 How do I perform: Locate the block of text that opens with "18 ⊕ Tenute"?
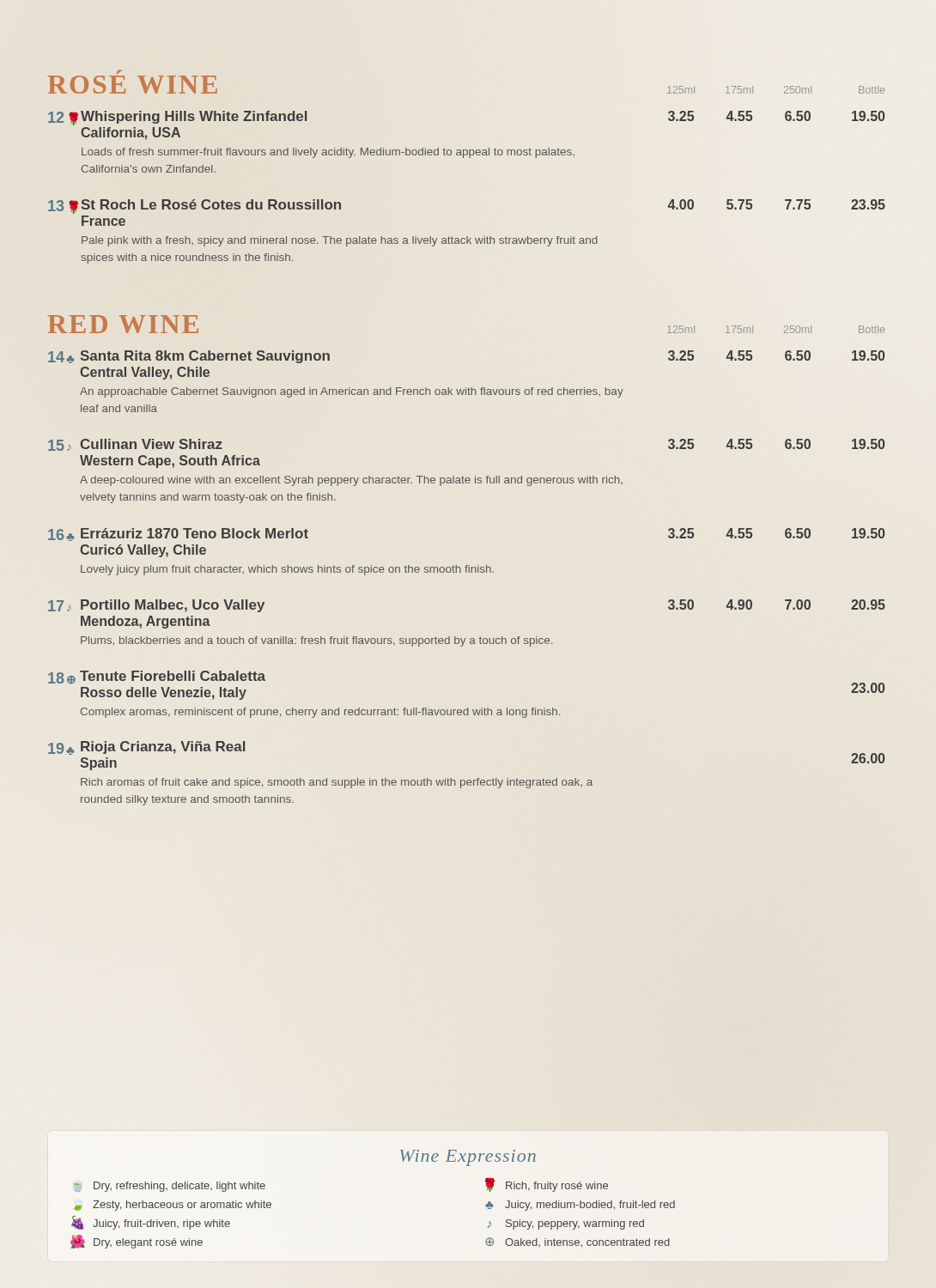pyautogui.click(x=179, y=680)
